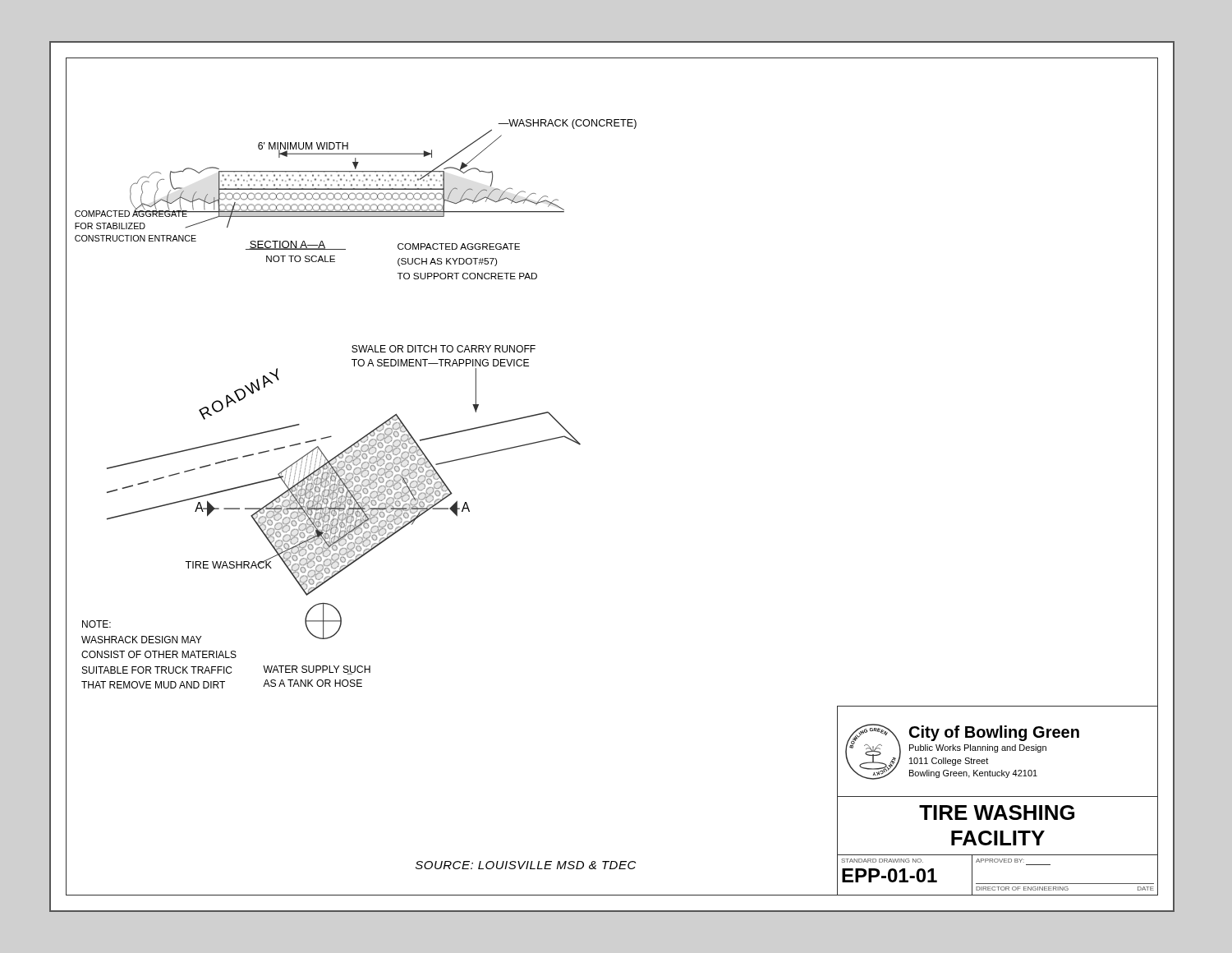Select the caption that reads "SOURCE: LOUISVILLE MSD & TDEC"

tap(526, 865)
